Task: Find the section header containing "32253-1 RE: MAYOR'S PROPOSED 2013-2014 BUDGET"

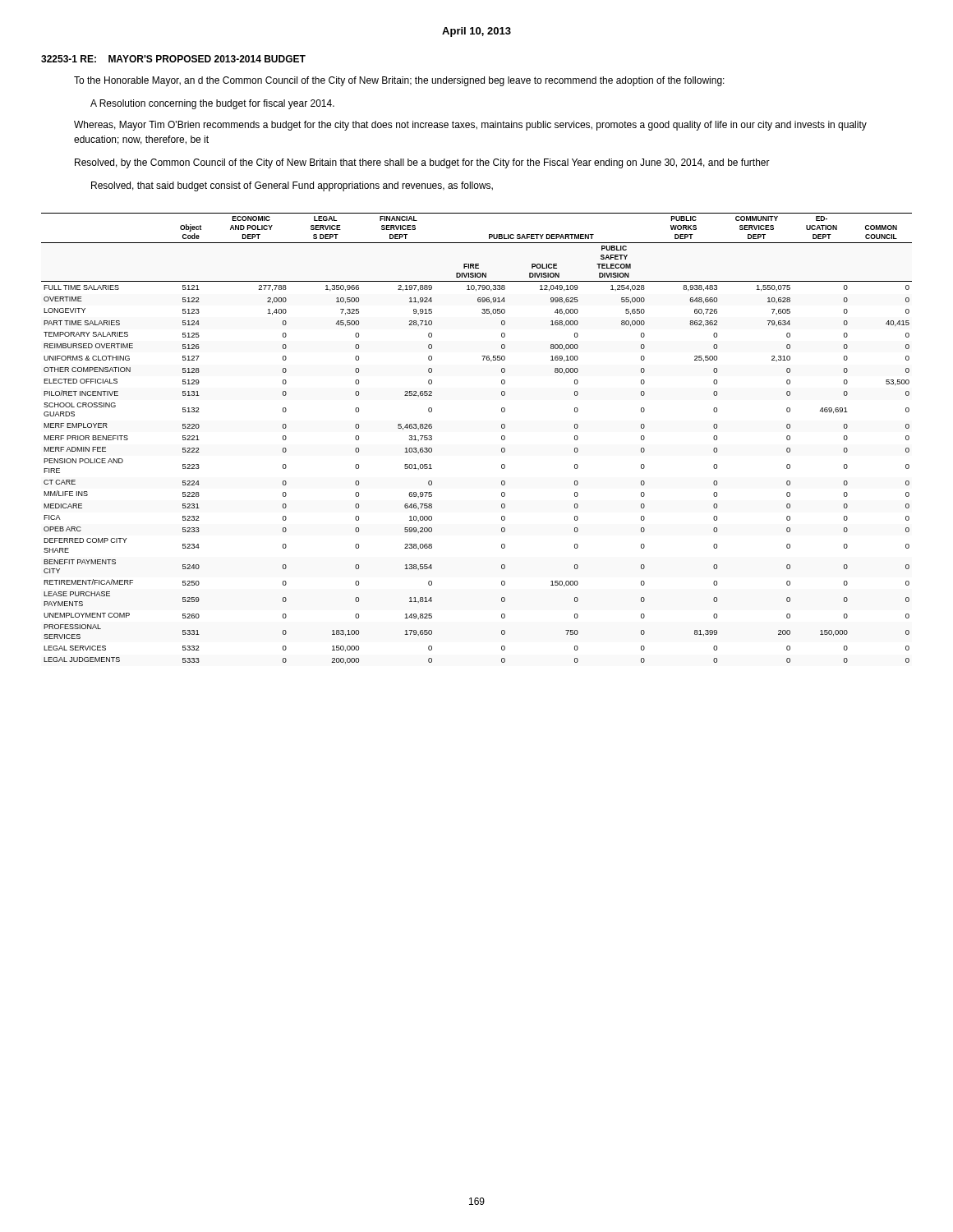Action: (x=173, y=59)
